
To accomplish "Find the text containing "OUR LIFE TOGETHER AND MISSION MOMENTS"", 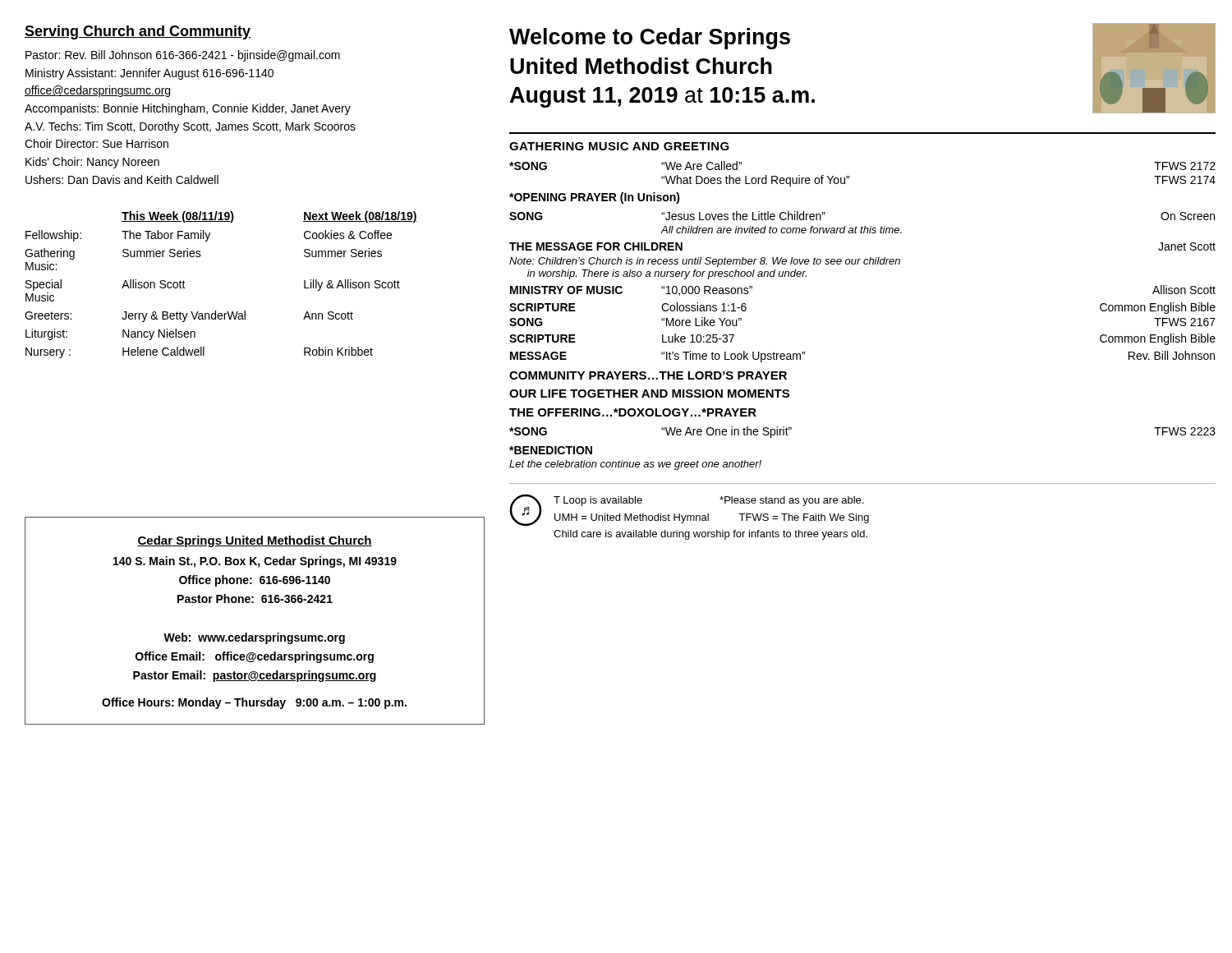I will (x=650, y=393).
